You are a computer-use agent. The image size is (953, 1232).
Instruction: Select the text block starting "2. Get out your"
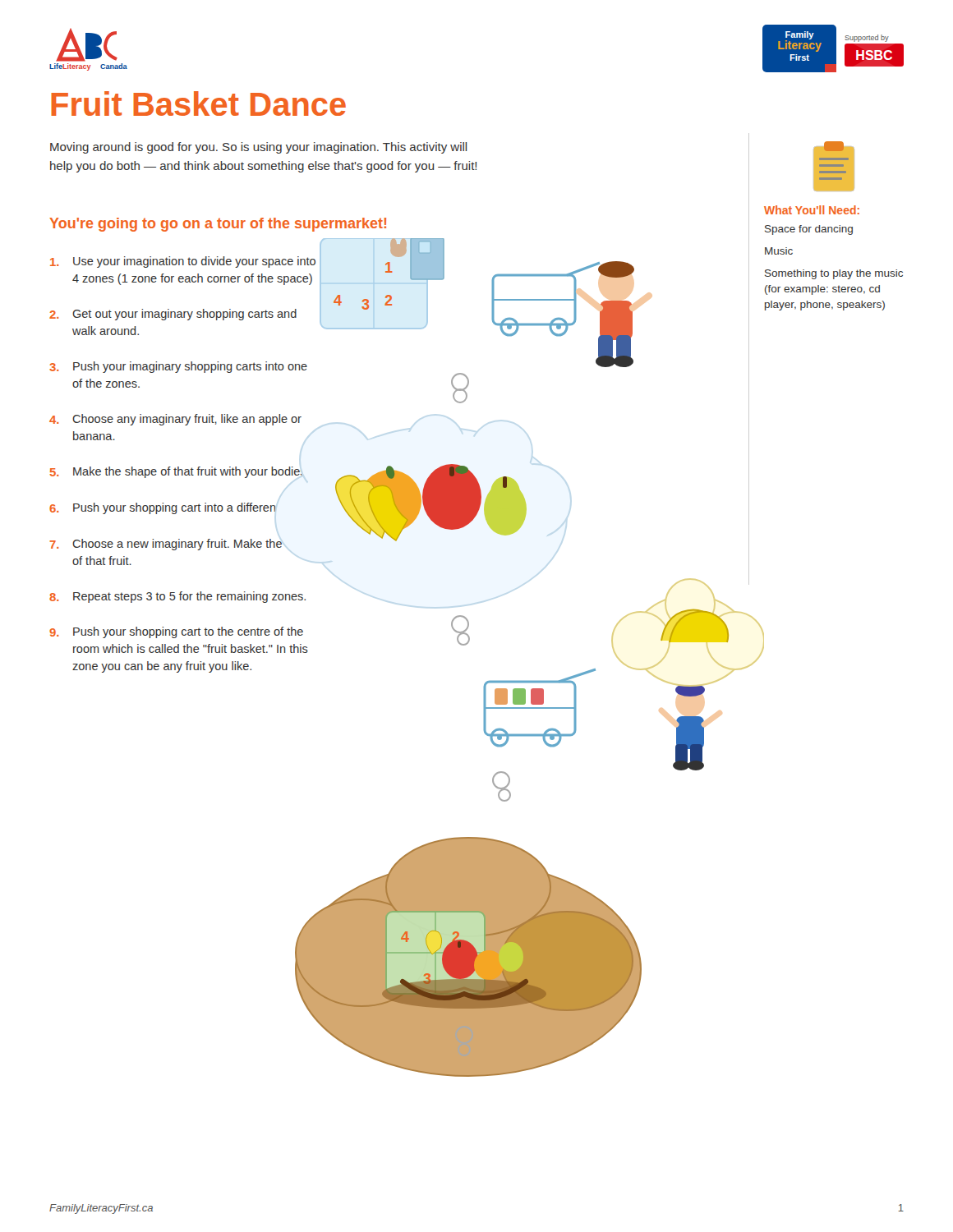(185, 323)
